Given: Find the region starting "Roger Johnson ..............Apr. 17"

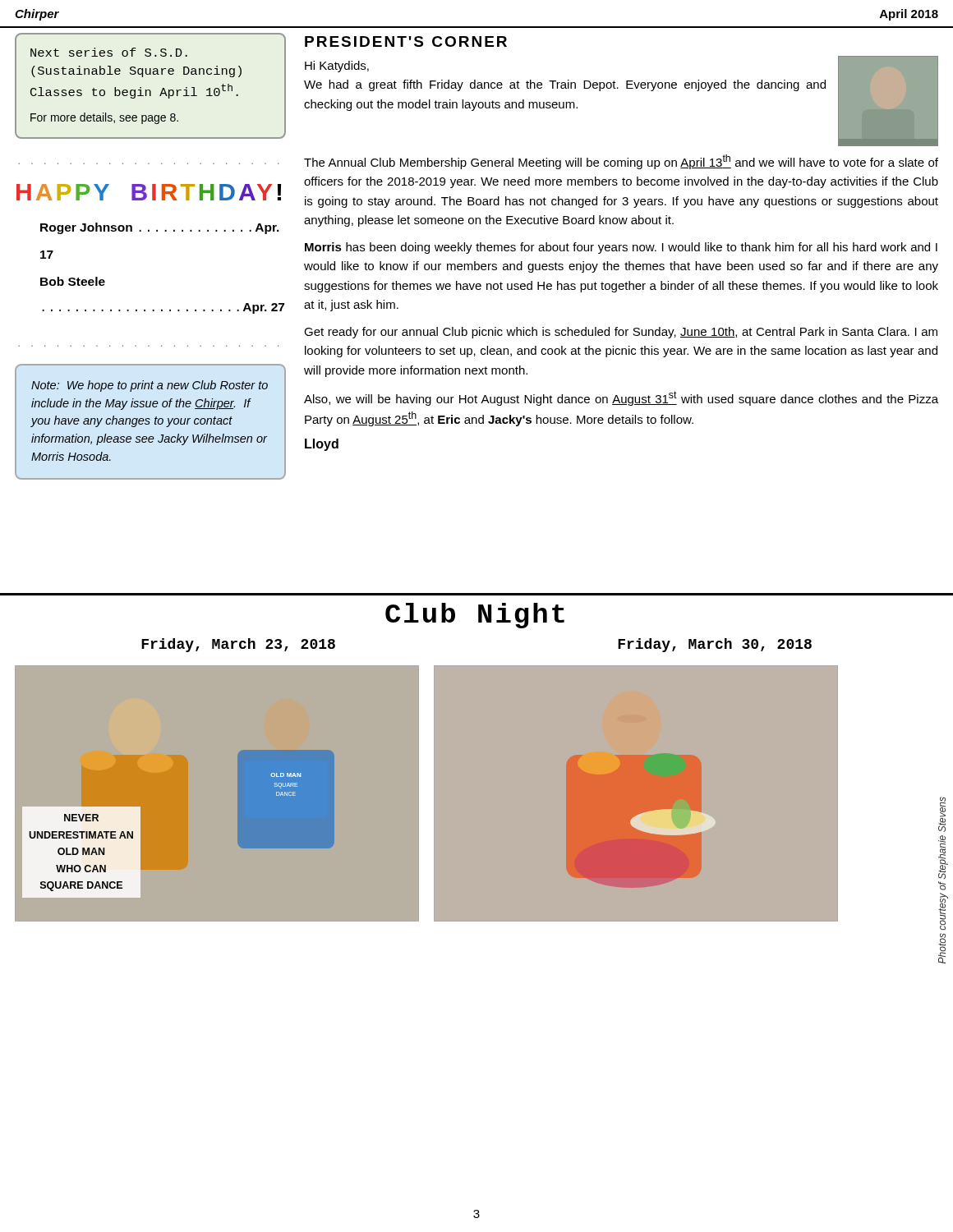Looking at the screenshot, I should [x=163, y=241].
